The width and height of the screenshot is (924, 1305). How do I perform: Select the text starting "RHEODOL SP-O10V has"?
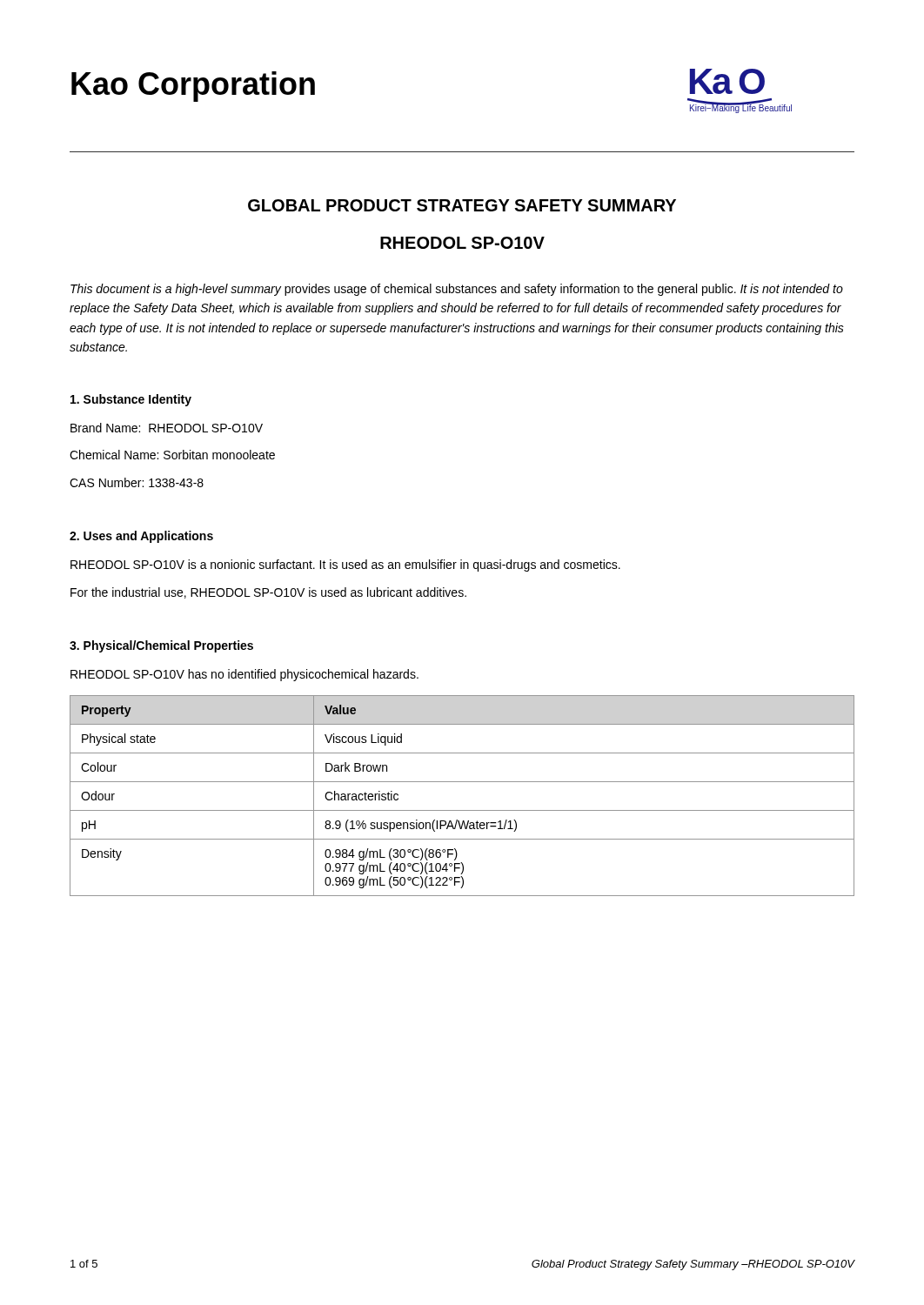(x=244, y=674)
